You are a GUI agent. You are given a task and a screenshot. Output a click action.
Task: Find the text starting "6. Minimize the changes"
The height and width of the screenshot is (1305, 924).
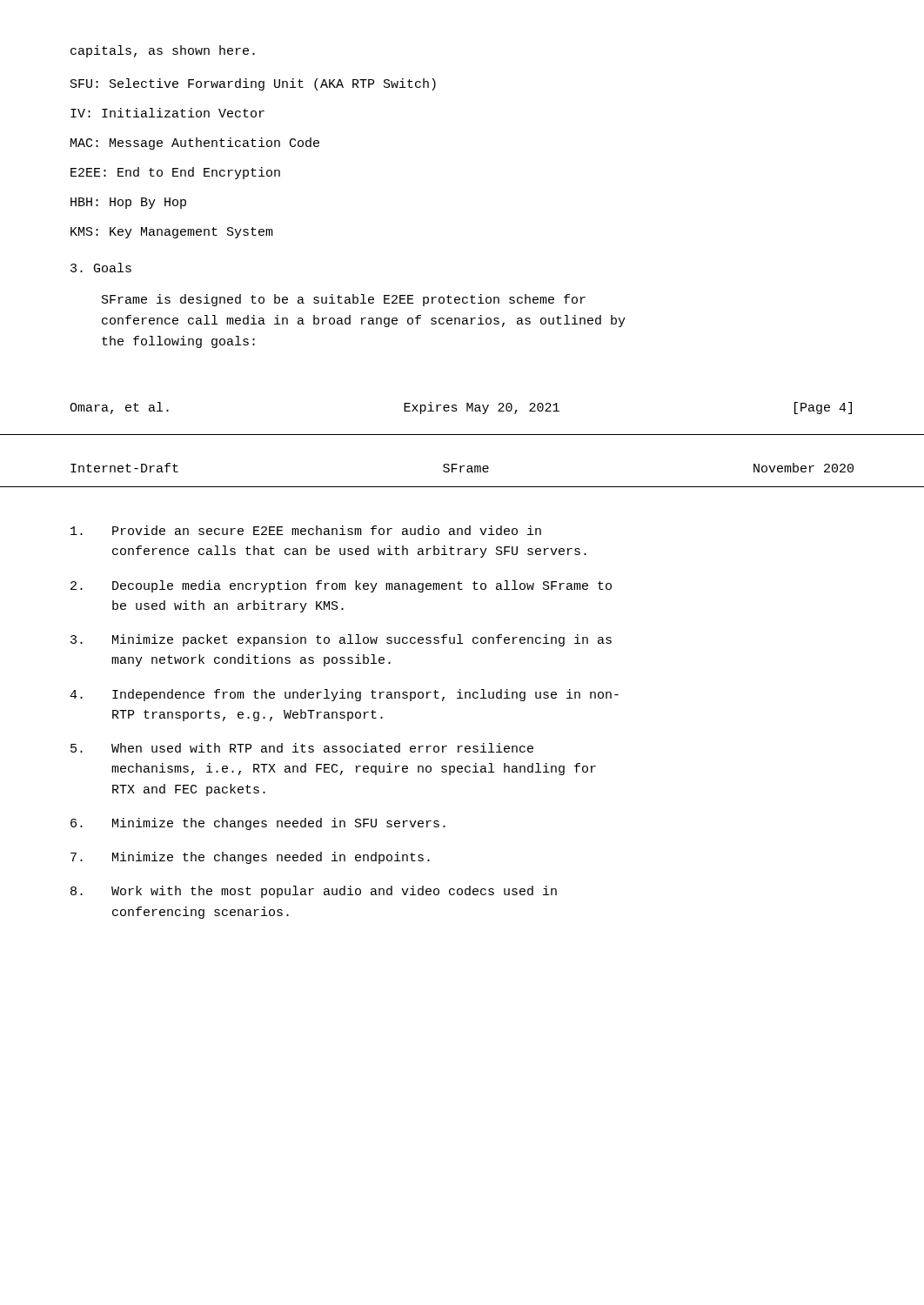point(258,824)
